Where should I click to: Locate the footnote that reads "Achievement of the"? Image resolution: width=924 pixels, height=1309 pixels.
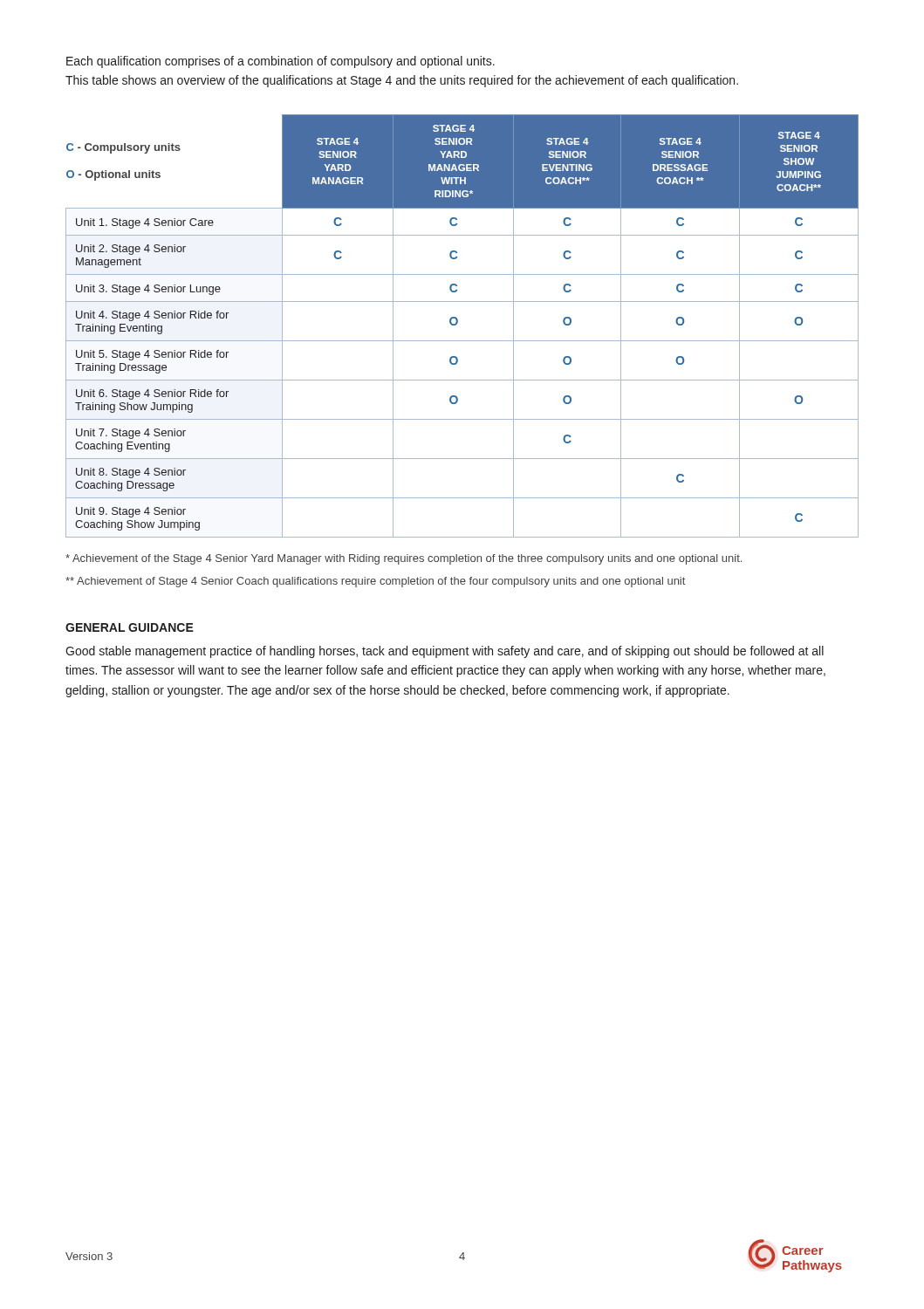point(404,558)
